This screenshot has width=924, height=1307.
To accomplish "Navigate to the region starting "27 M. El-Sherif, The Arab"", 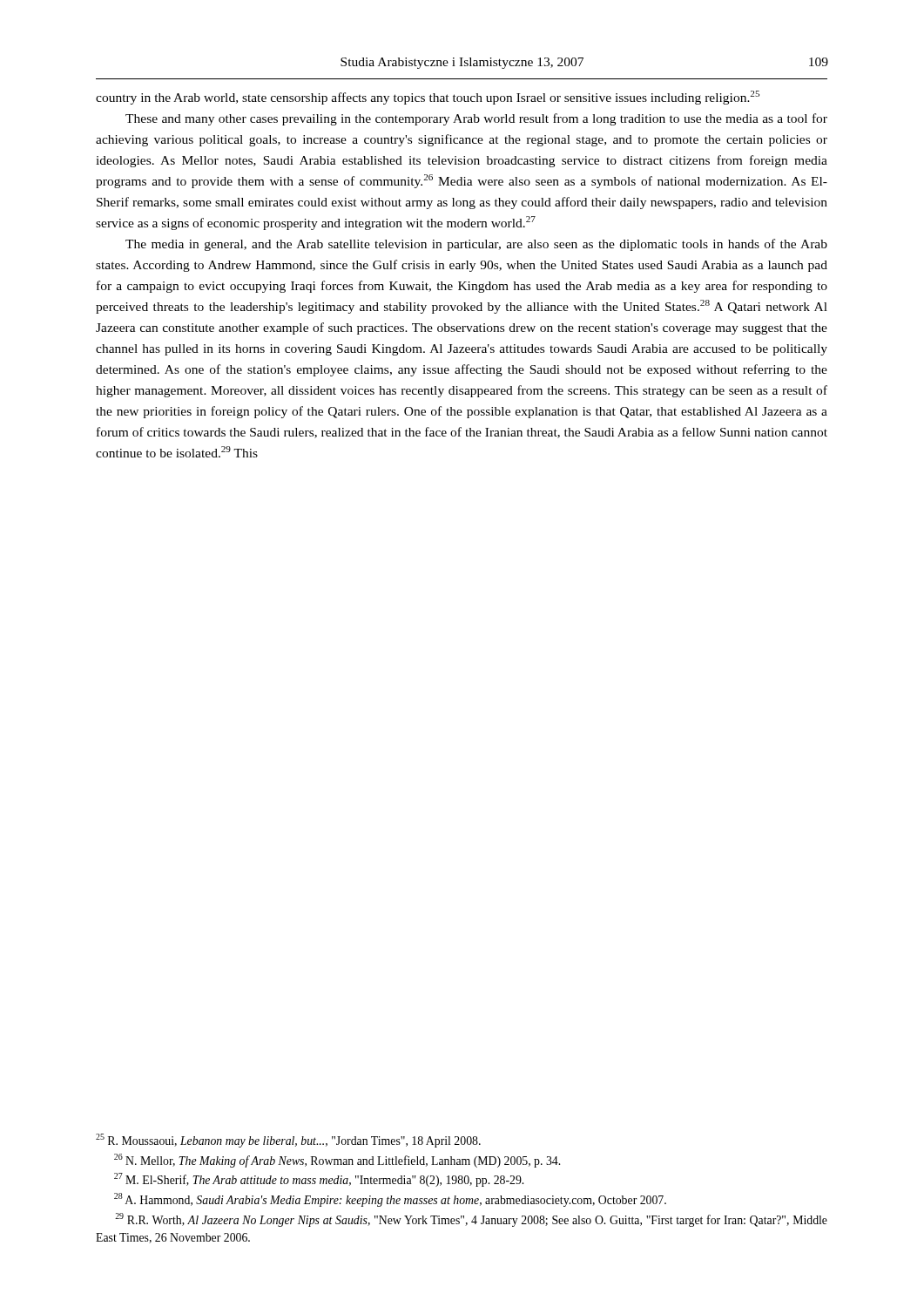I will (310, 1180).
